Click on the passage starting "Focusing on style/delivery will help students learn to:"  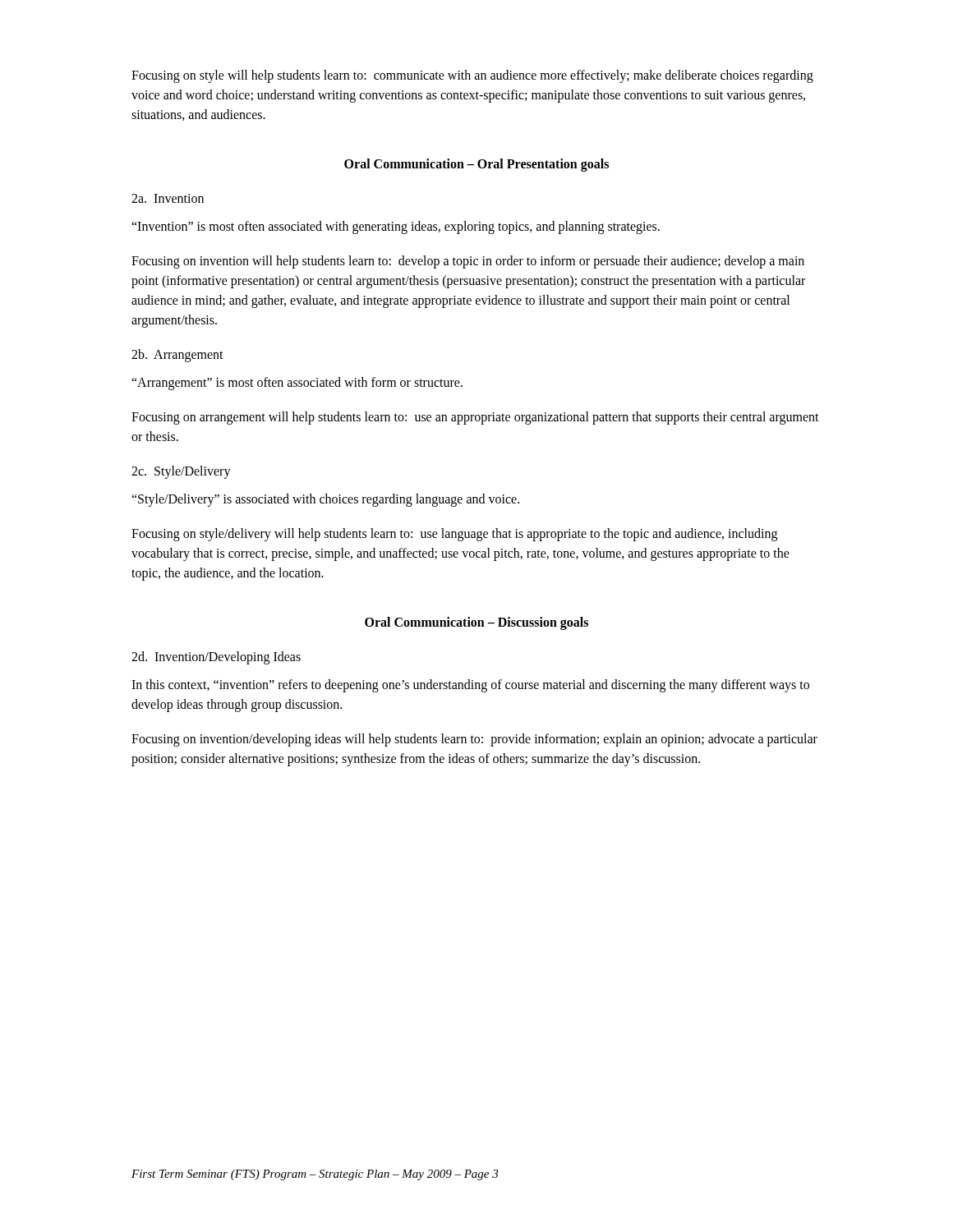click(x=460, y=553)
